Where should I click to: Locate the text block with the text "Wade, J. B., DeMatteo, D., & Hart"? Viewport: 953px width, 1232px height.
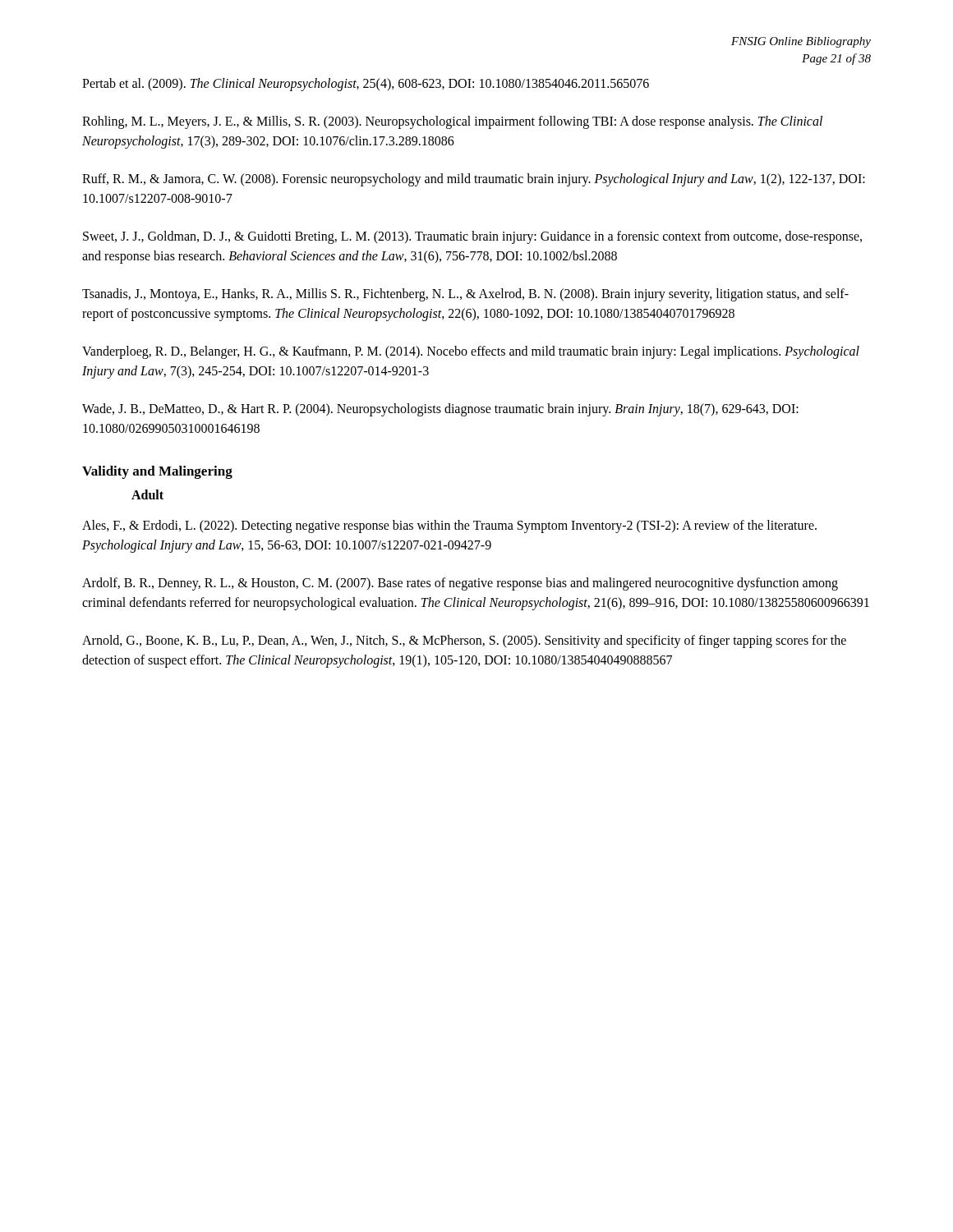[441, 418]
